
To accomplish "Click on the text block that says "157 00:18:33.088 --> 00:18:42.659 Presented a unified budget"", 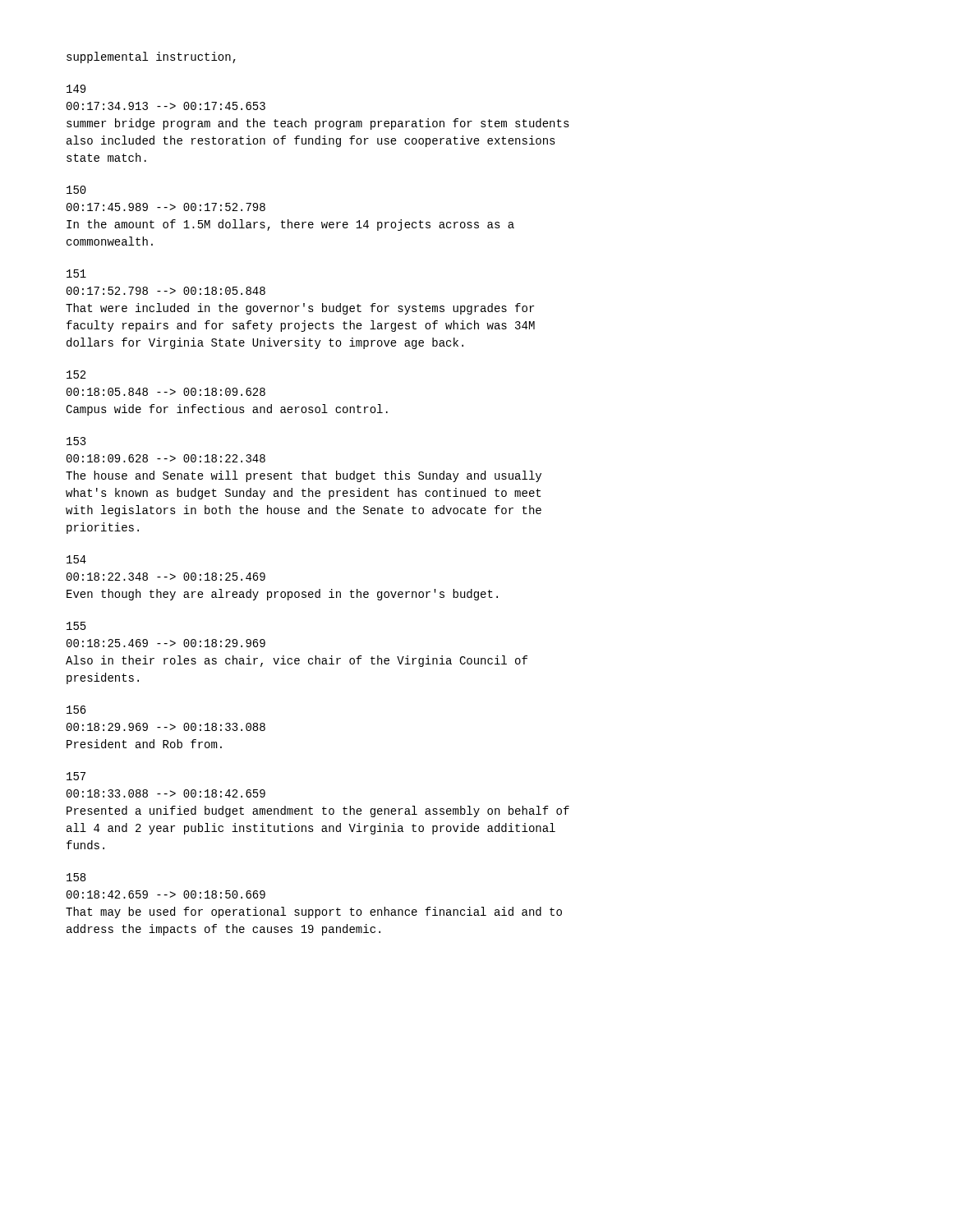I will pos(318,811).
